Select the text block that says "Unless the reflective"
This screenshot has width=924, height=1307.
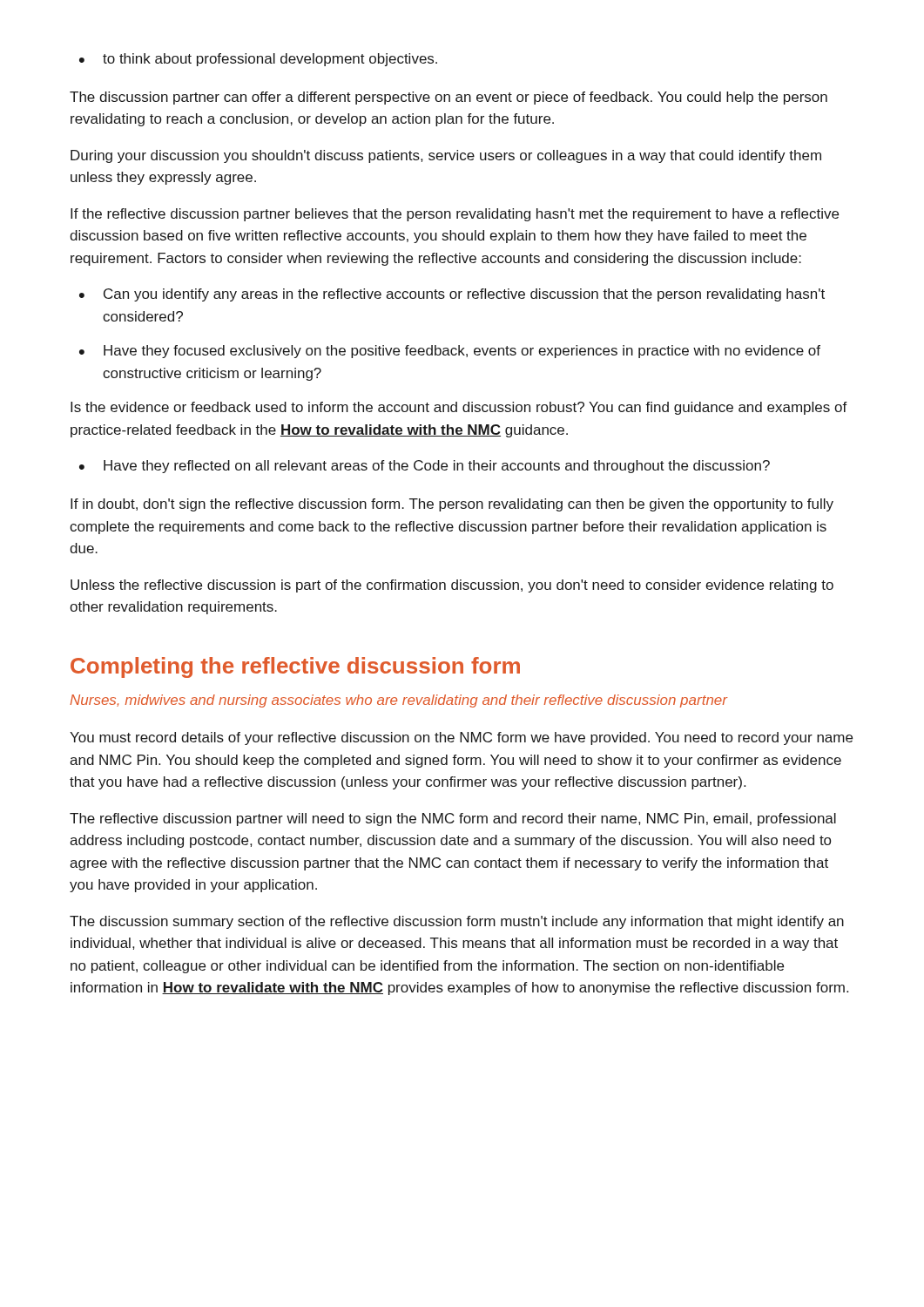tap(462, 596)
